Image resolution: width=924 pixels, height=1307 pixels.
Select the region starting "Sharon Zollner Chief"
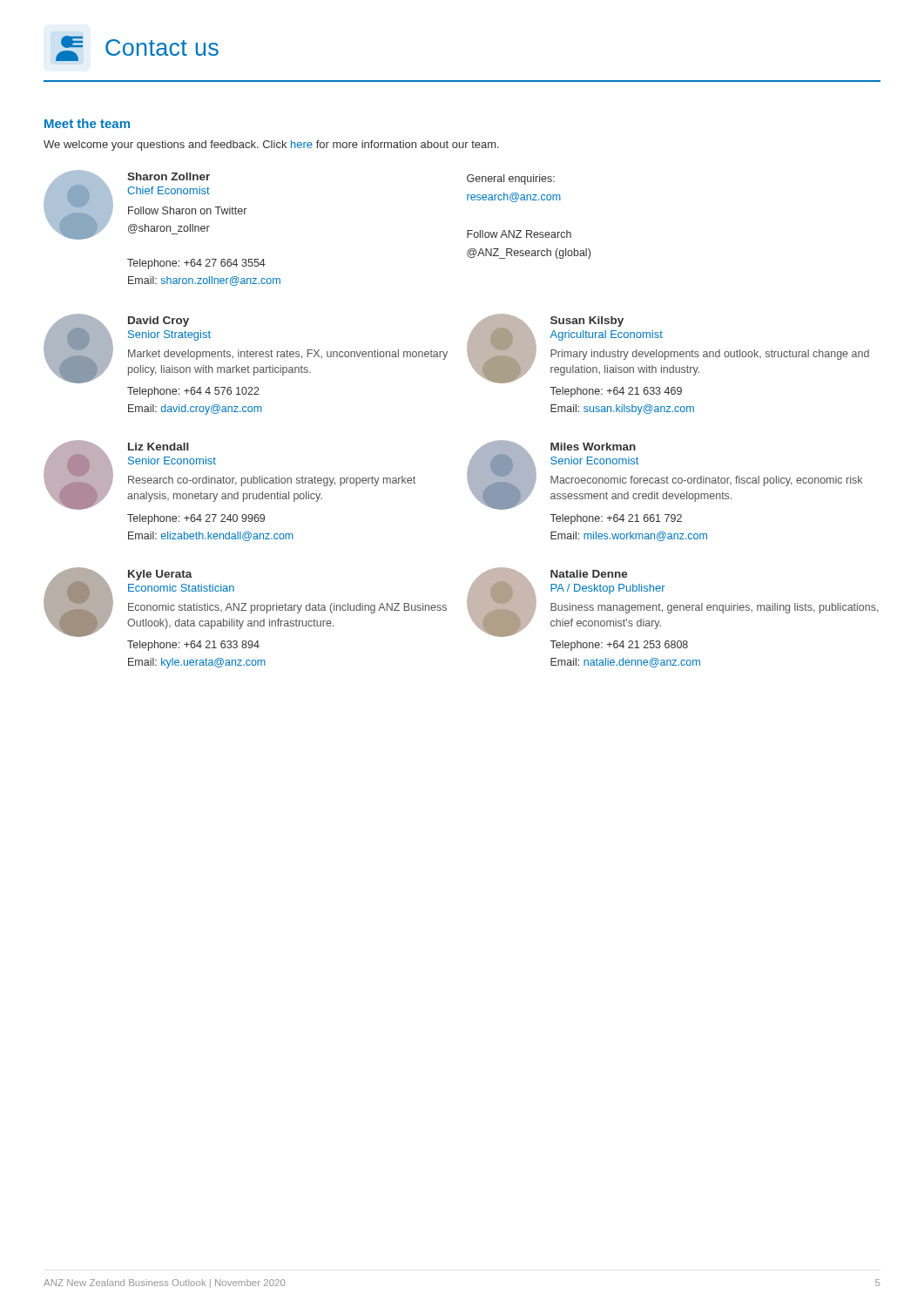(x=462, y=230)
